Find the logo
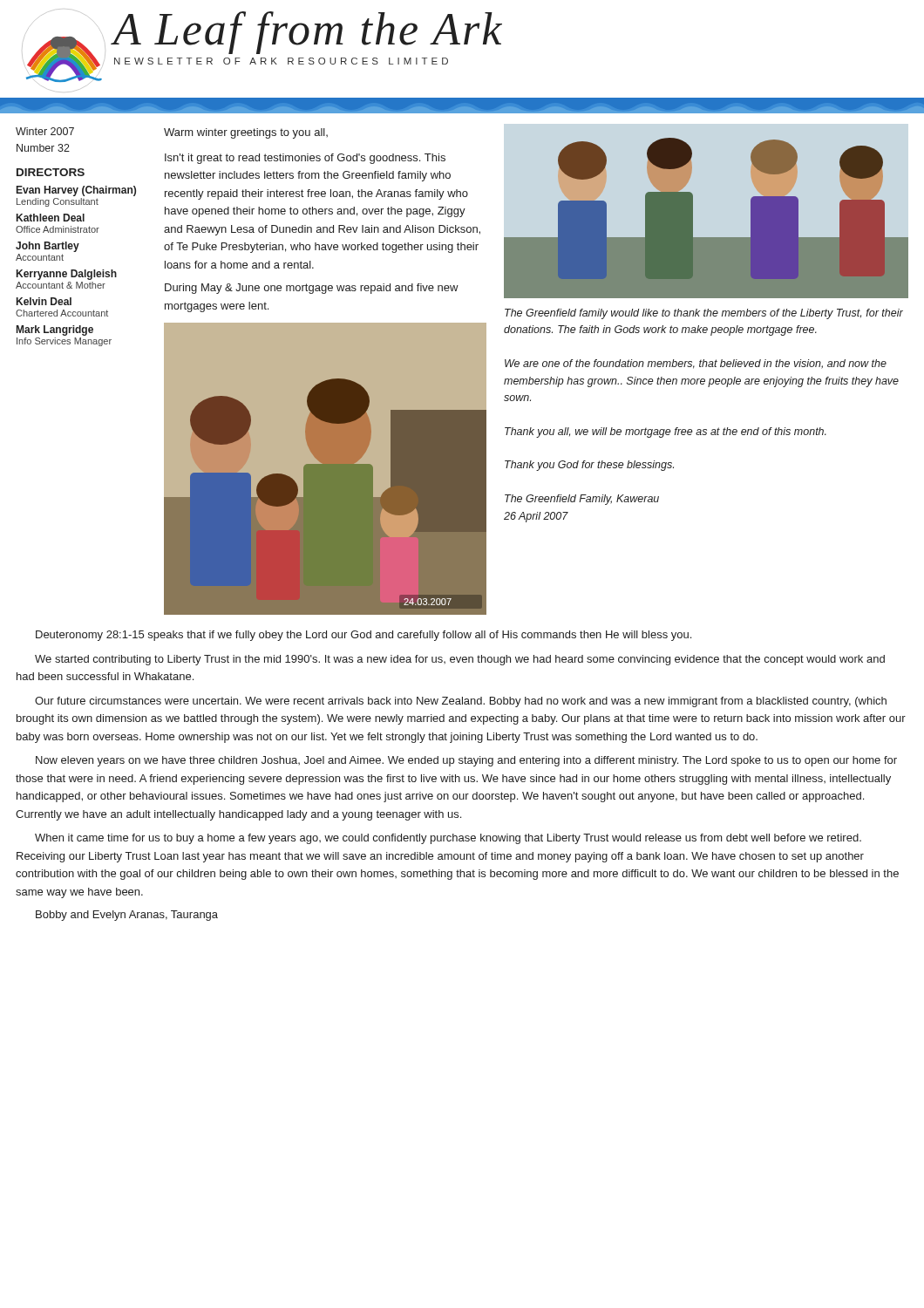 [64, 51]
